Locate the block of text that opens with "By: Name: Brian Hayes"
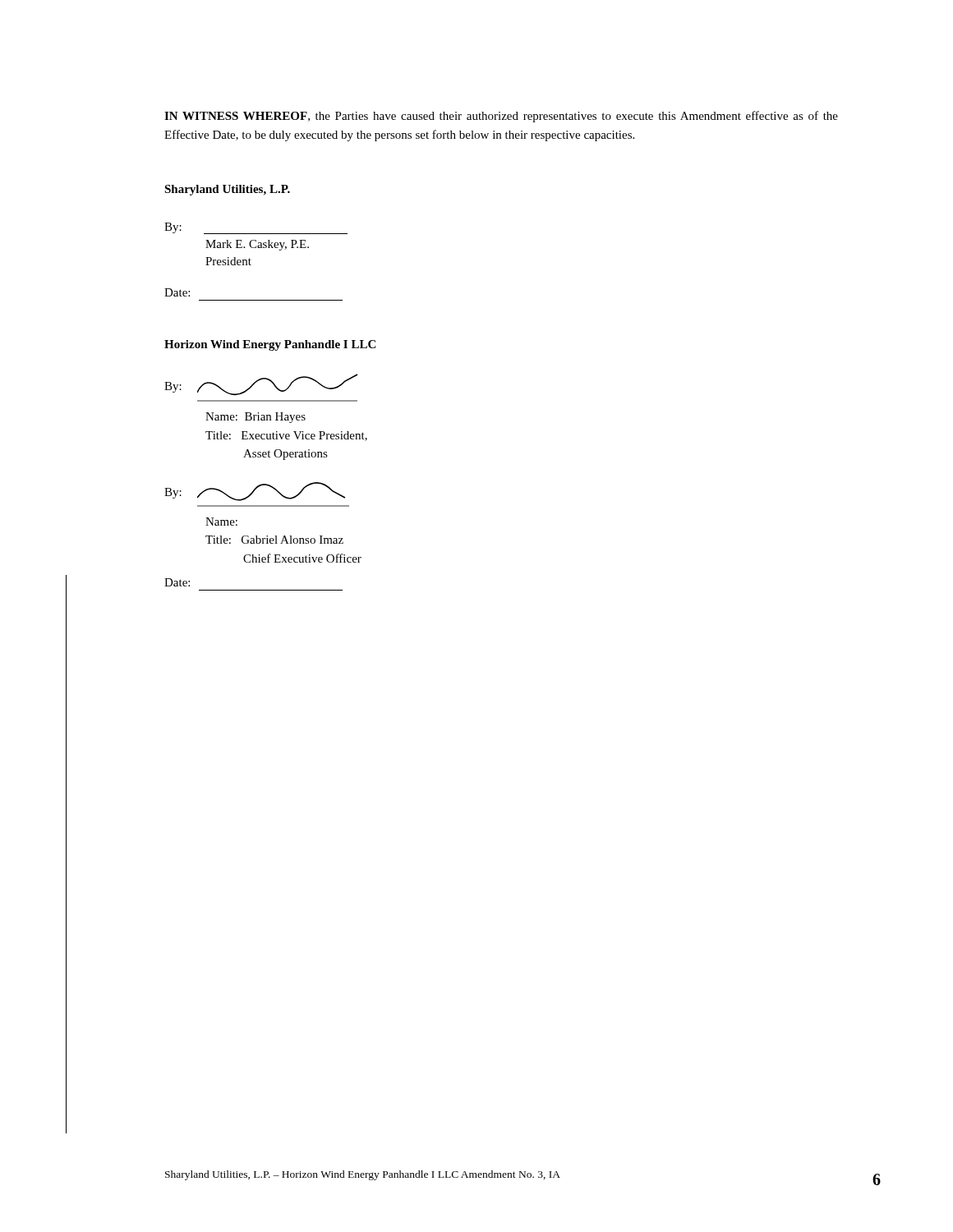 (x=266, y=417)
